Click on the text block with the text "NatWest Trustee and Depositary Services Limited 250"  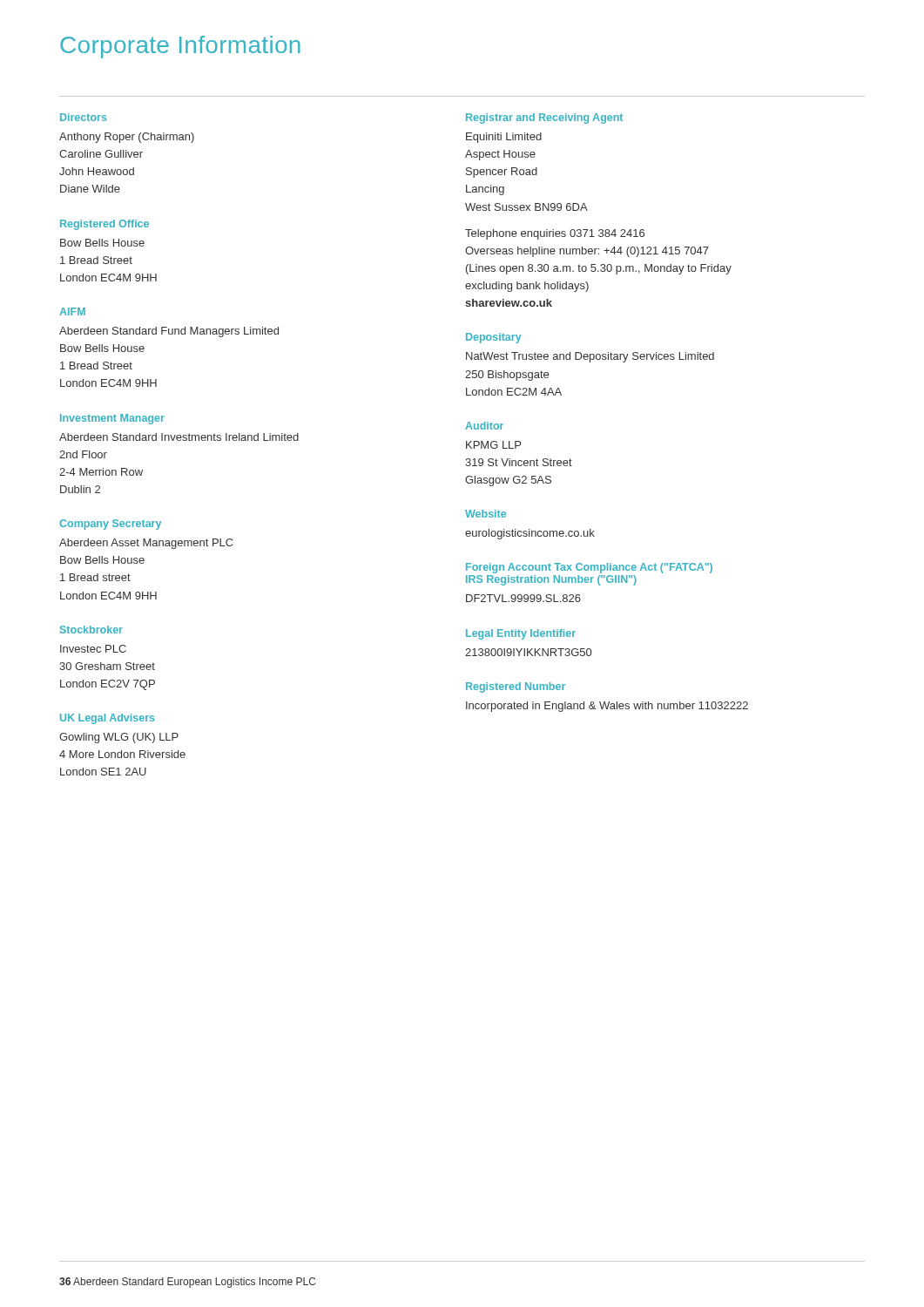point(590,357)
